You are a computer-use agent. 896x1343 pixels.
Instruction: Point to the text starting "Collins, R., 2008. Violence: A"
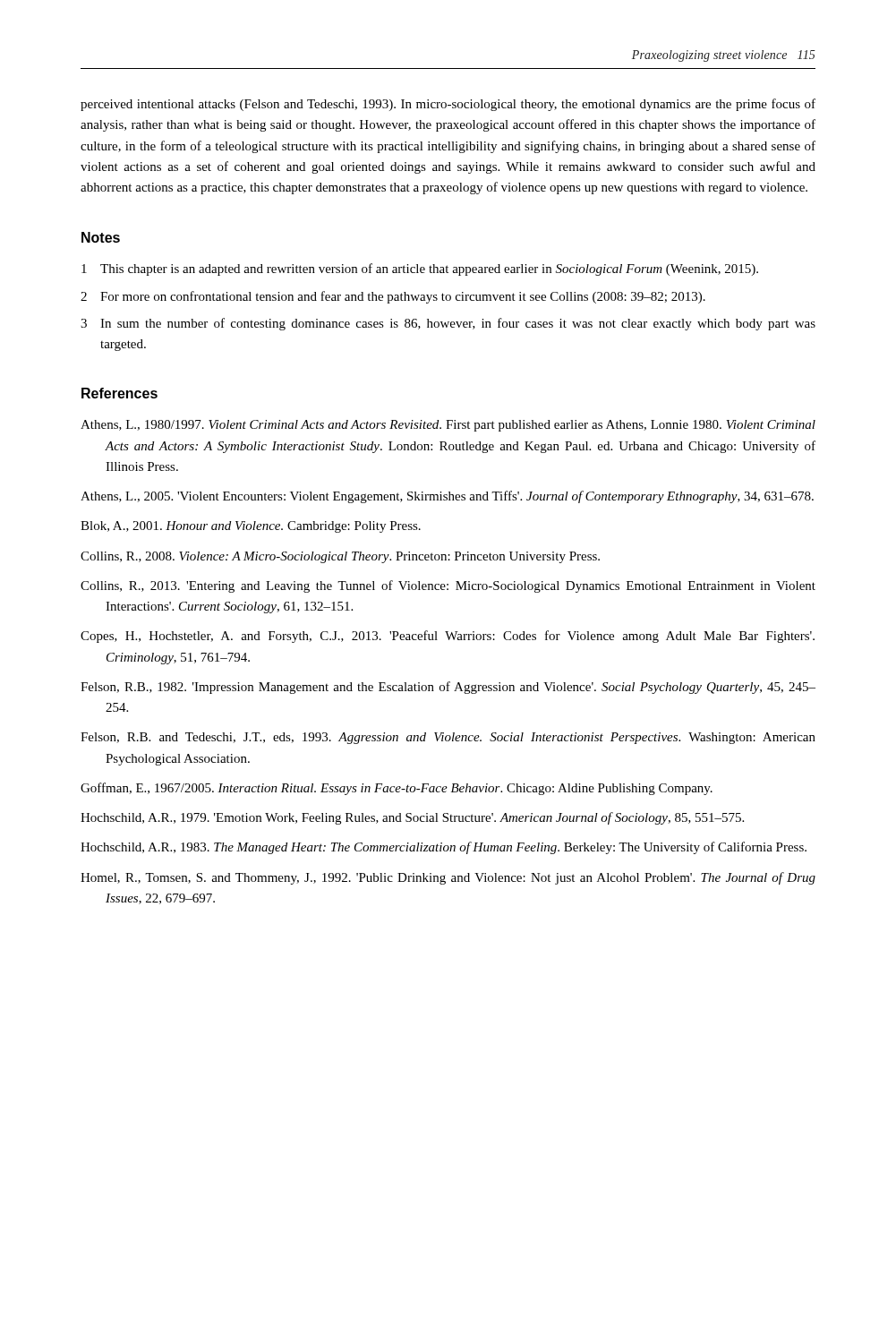[x=448, y=556]
